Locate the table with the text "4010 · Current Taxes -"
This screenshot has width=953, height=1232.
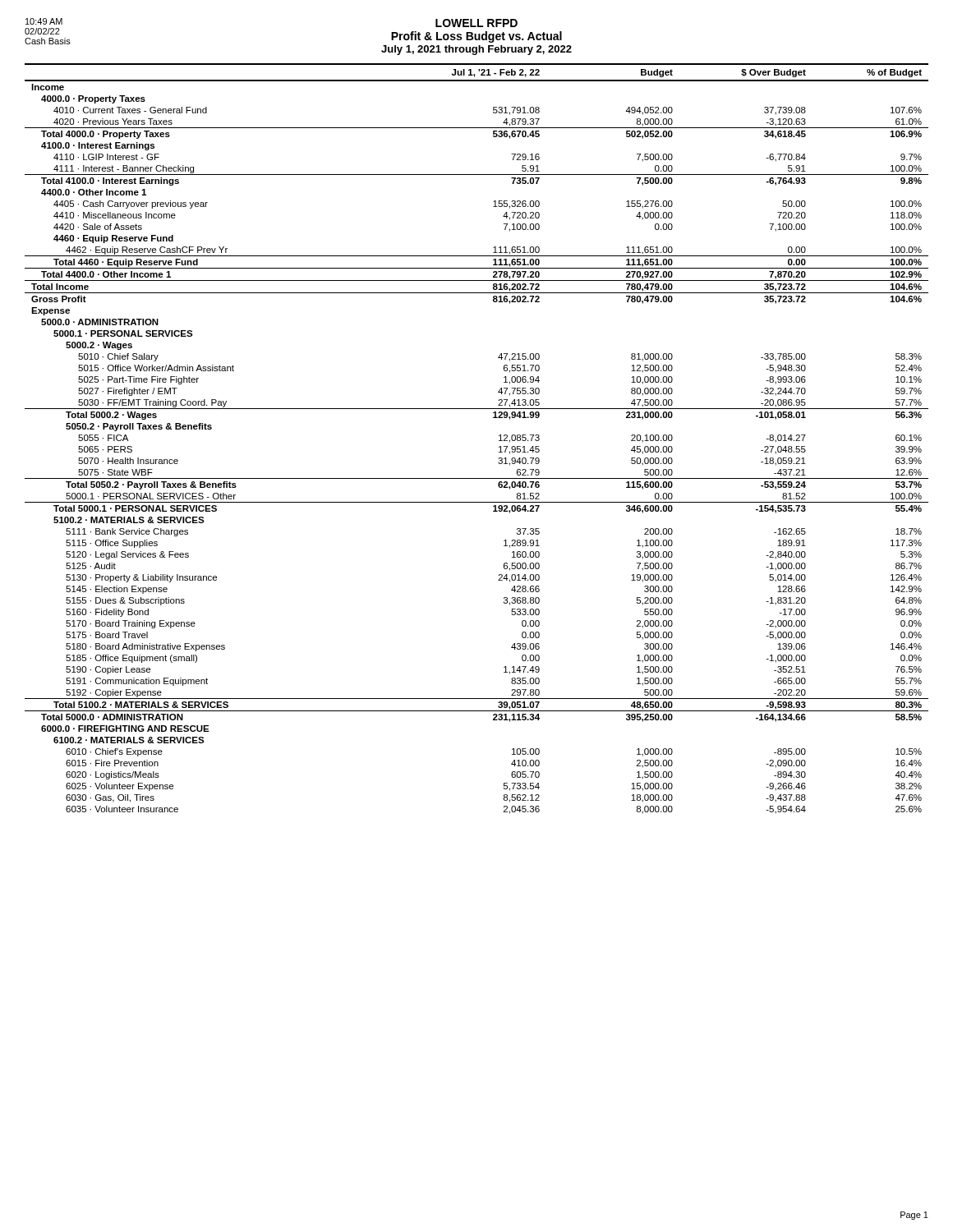476,439
